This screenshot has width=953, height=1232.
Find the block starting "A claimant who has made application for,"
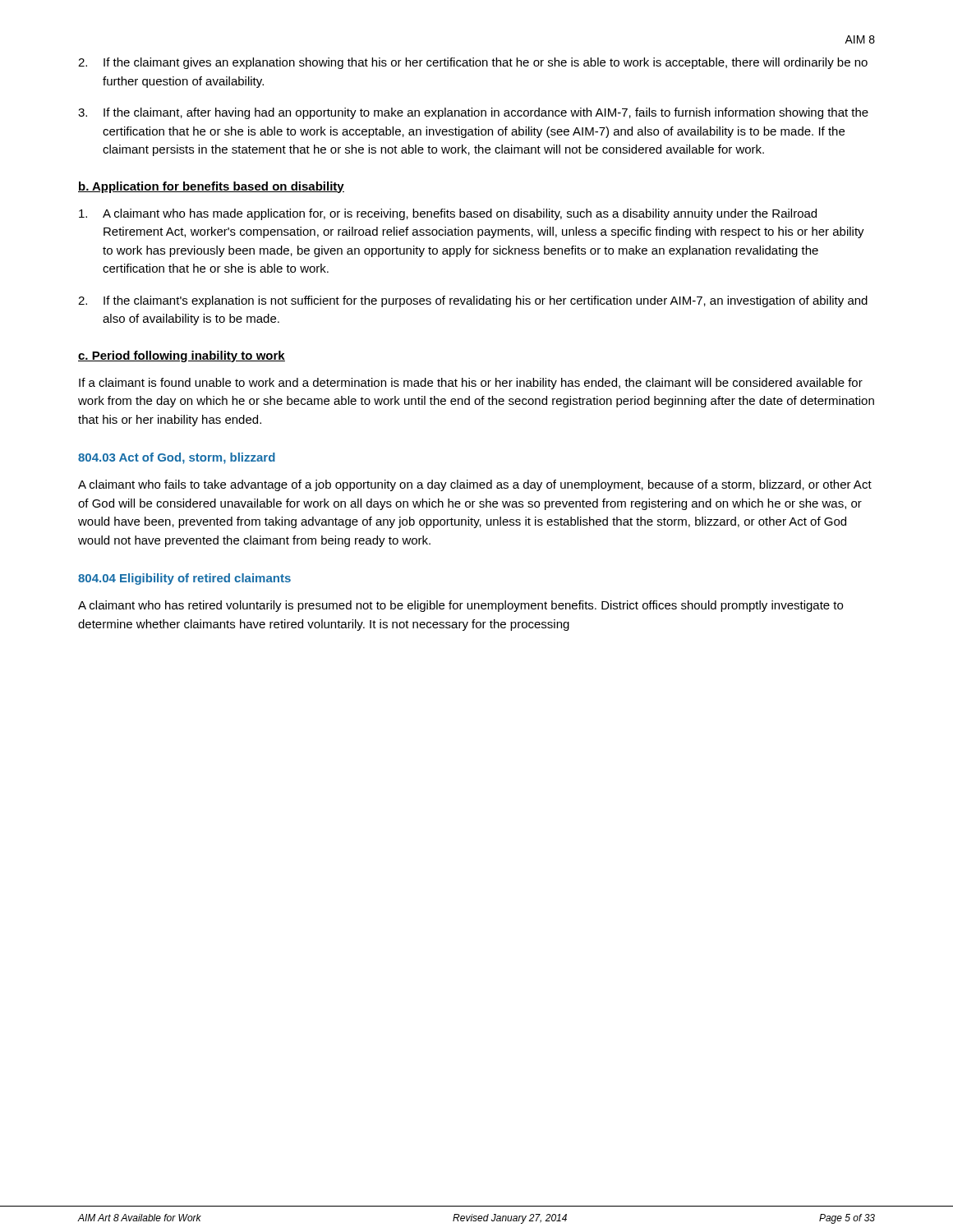tap(476, 241)
